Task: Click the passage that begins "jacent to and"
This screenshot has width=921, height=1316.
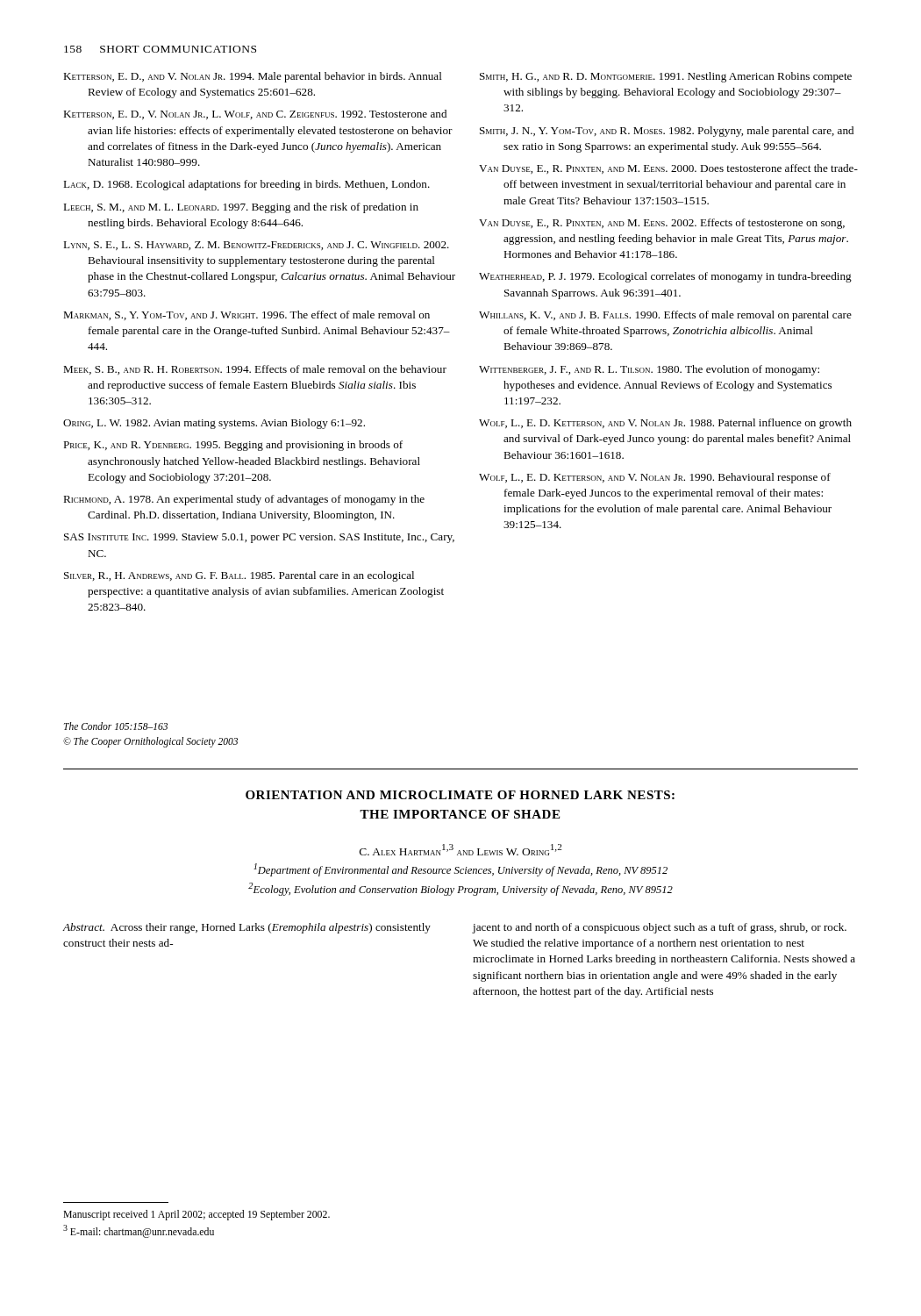Action: [x=664, y=959]
